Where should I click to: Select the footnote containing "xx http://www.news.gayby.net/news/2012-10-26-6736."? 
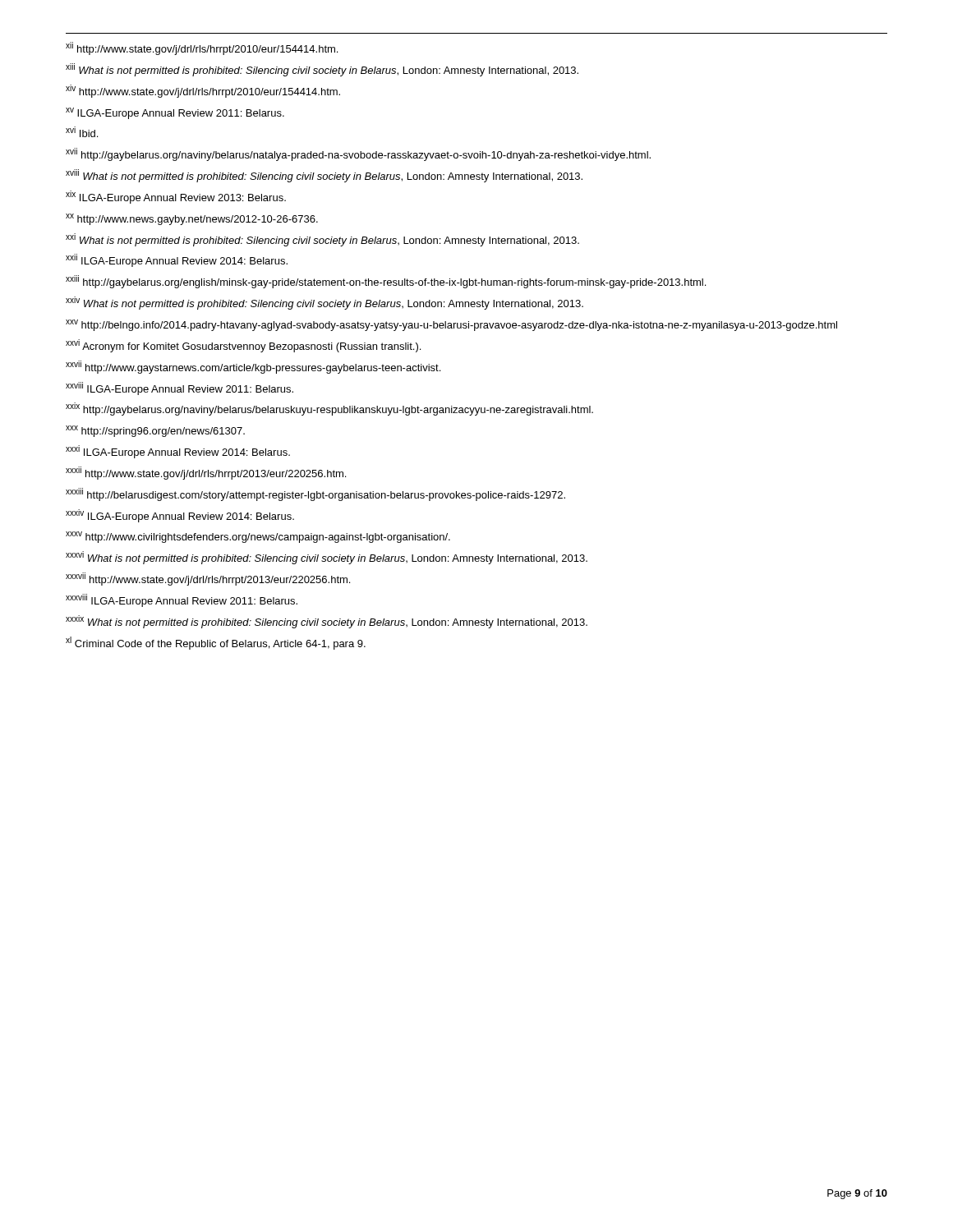click(x=192, y=218)
